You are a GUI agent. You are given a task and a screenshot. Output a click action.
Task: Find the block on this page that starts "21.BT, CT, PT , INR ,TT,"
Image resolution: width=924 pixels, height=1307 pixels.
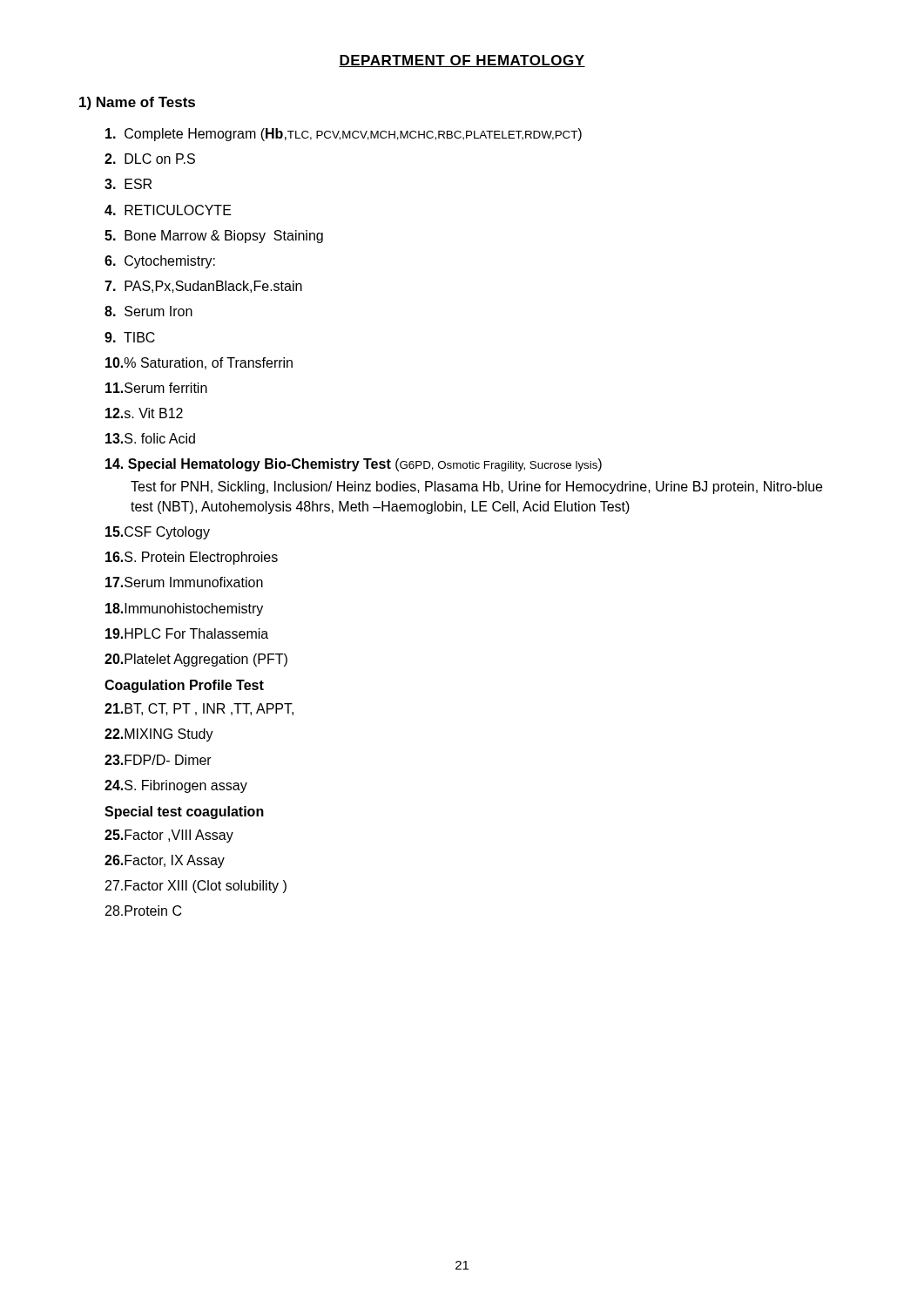pos(200,709)
